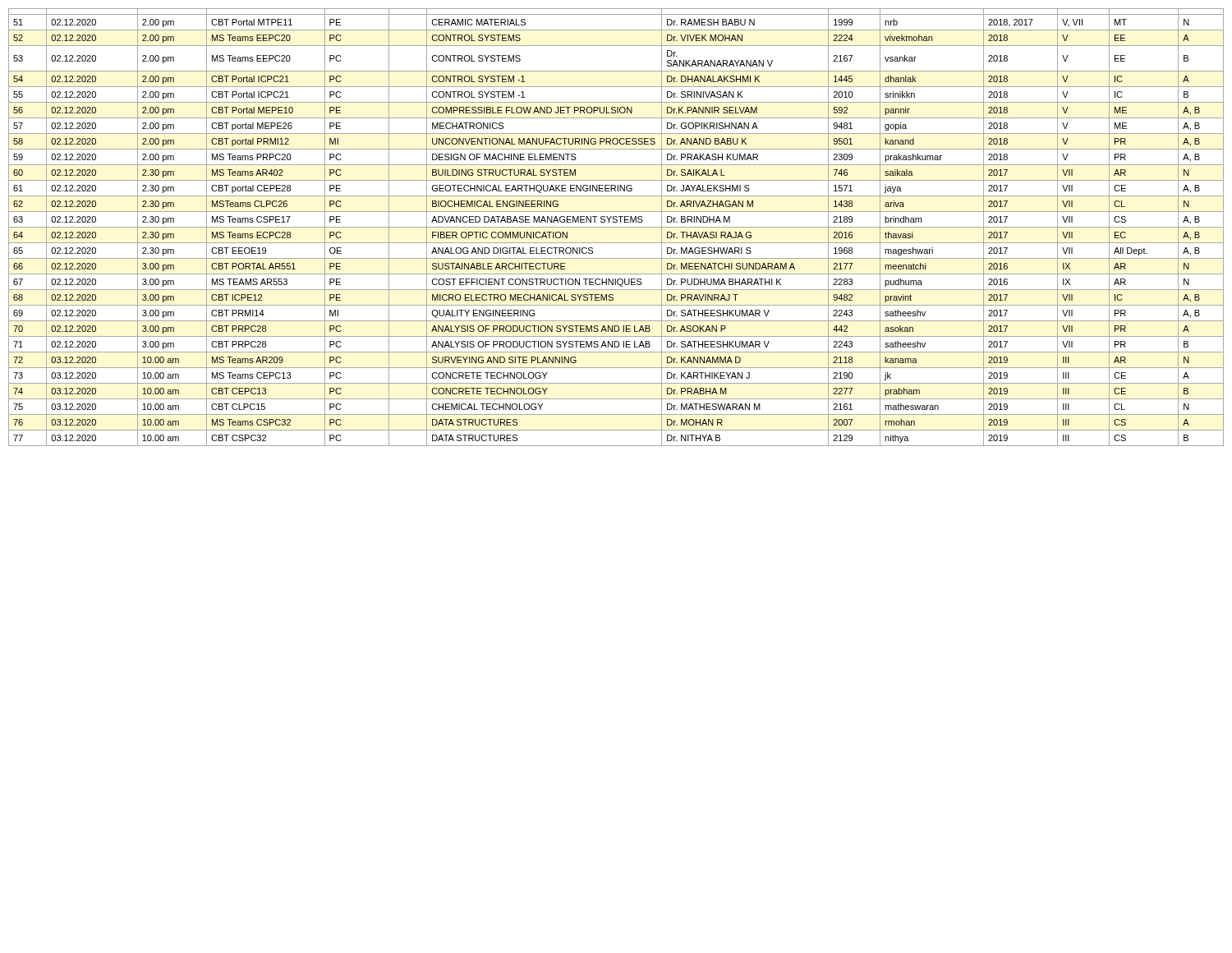Locate the table with the text "3.00 pm"

pyautogui.click(x=616, y=227)
